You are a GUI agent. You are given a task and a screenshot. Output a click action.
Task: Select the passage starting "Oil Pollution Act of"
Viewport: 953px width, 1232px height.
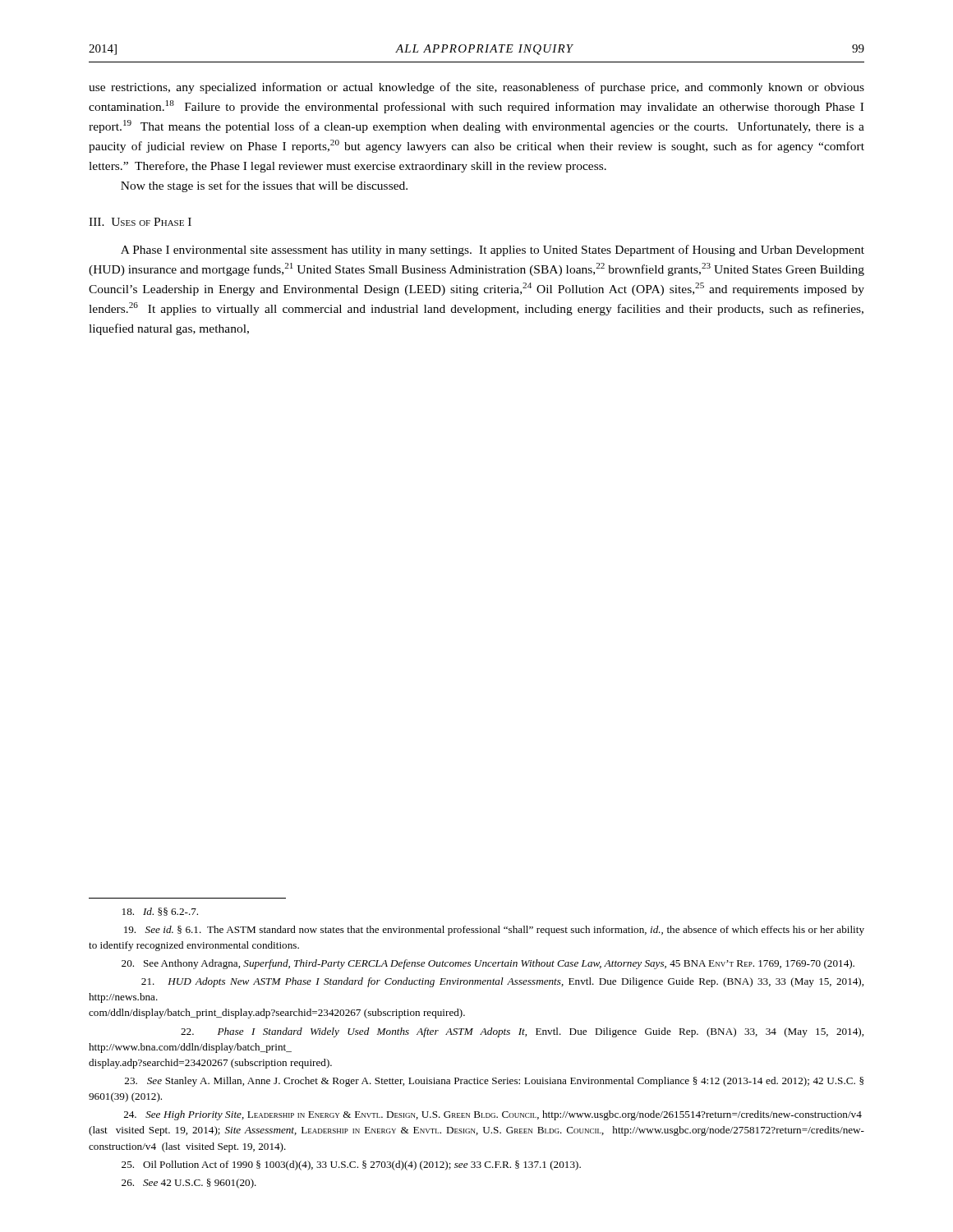335,1164
